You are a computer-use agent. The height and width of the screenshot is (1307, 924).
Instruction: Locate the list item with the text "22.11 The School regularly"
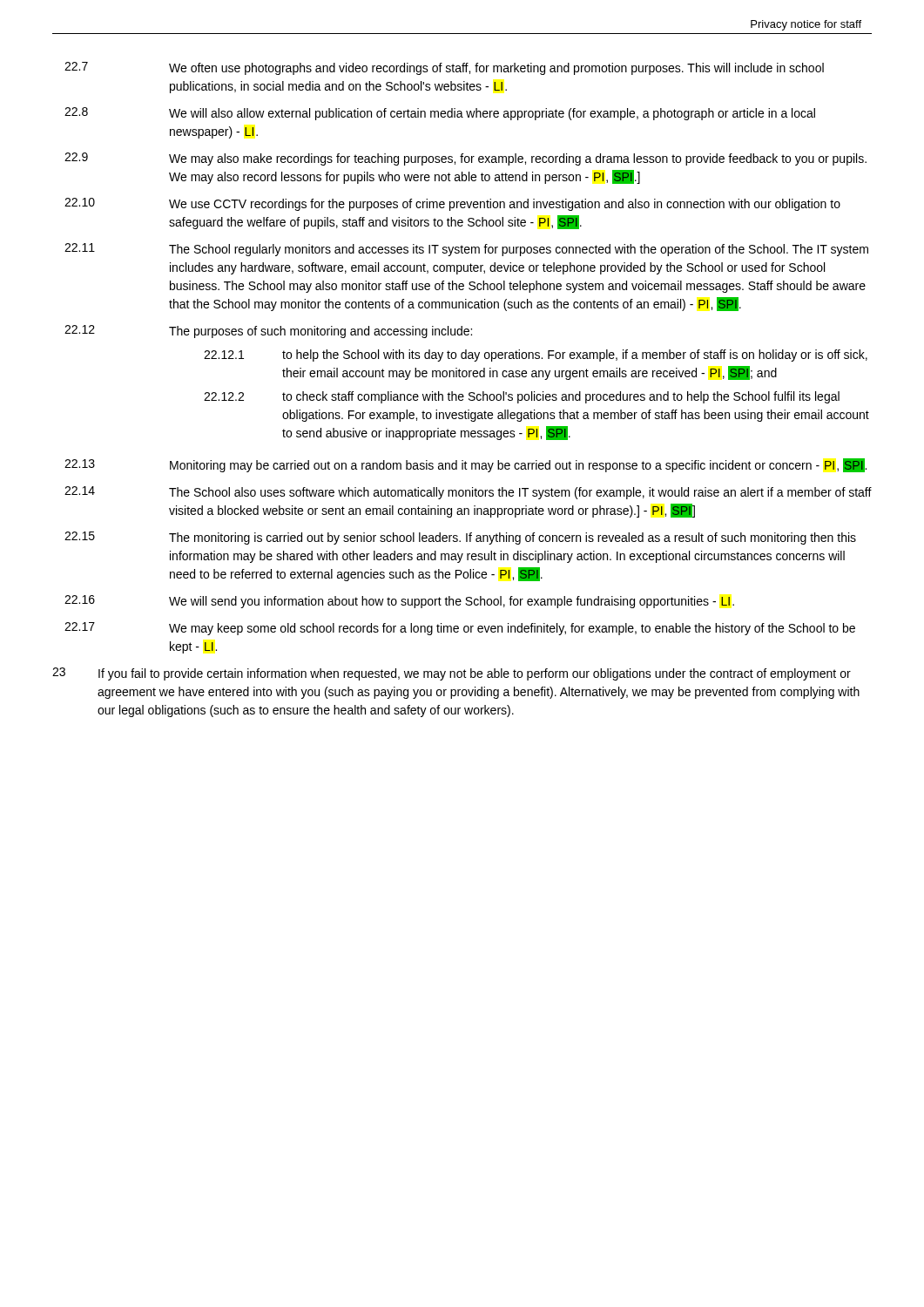point(462,277)
